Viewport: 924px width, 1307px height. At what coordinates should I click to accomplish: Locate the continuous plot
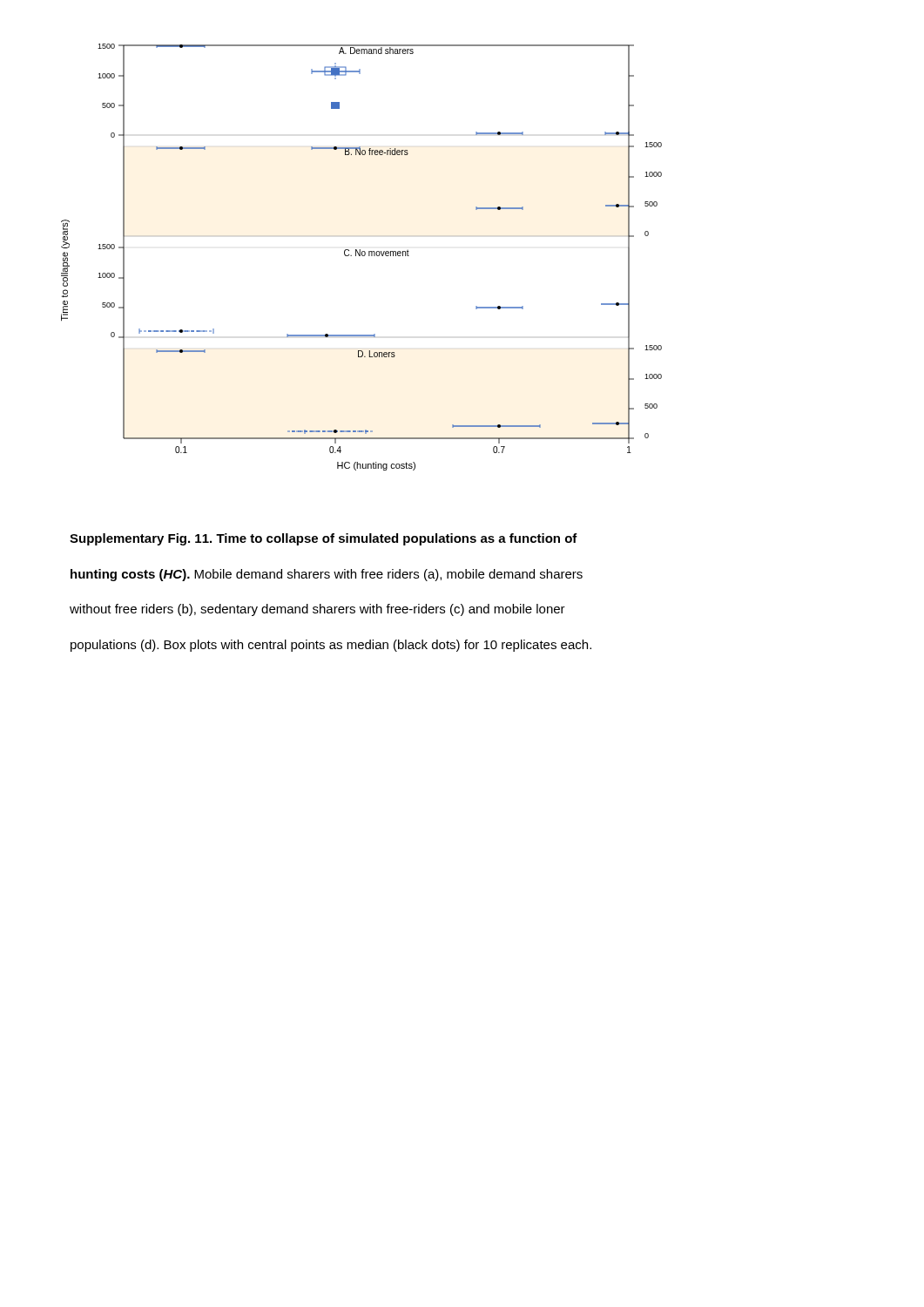coord(444,261)
